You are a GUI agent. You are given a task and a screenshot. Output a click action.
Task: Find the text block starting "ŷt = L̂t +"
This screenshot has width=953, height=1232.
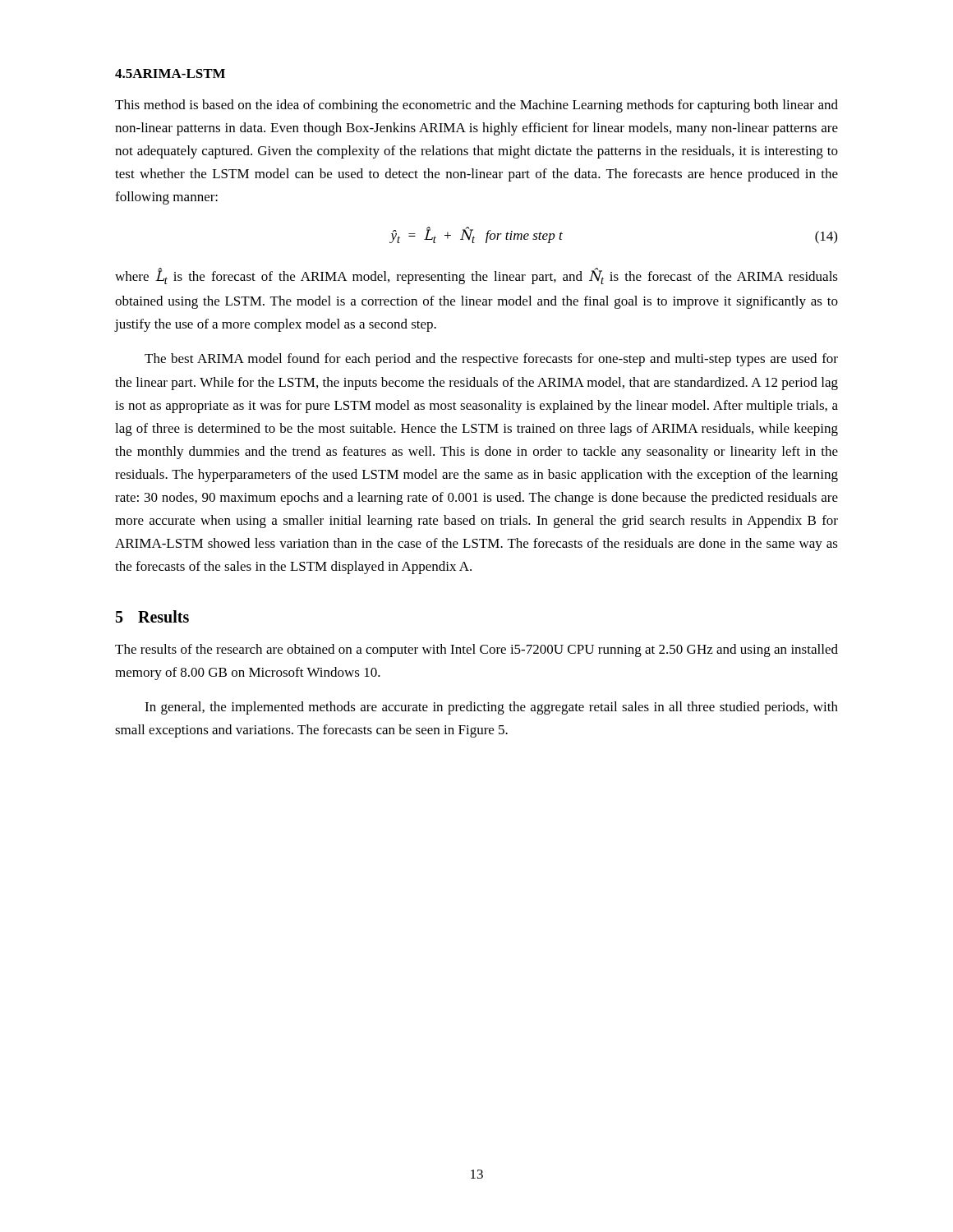pyautogui.click(x=476, y=237)
